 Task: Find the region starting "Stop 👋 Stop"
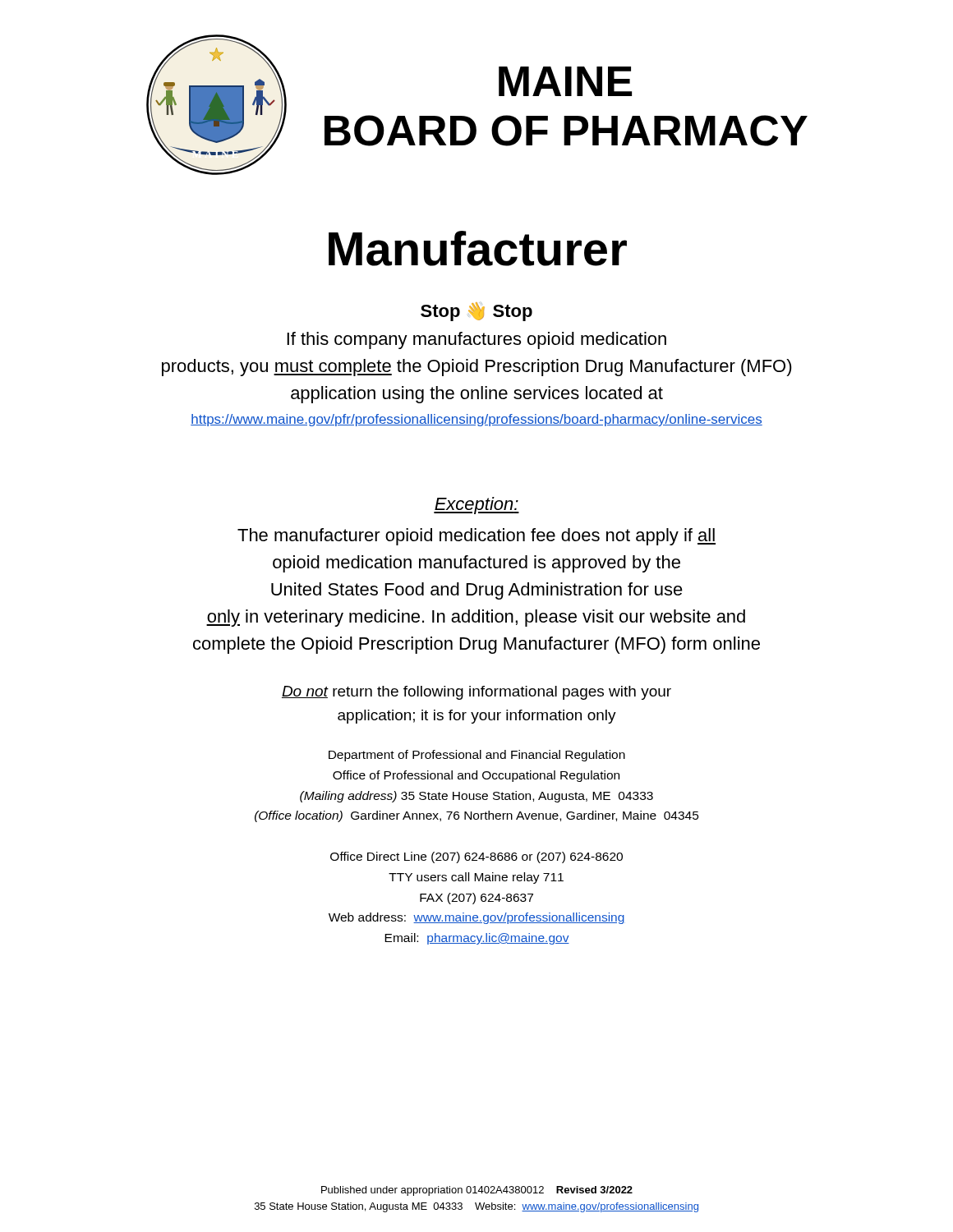click(476, 364)
